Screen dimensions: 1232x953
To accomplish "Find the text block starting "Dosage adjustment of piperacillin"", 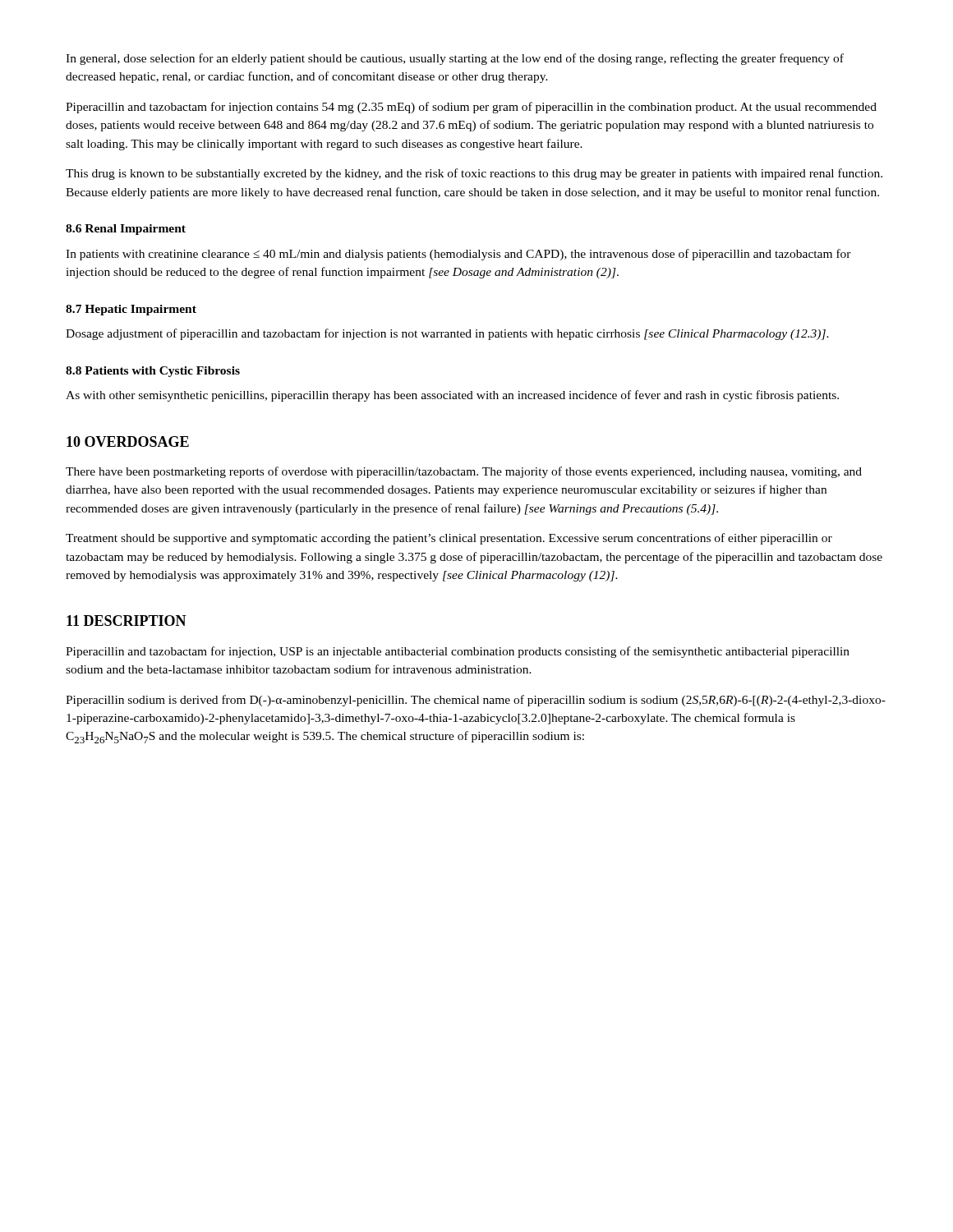I will [x=447, y=333].
